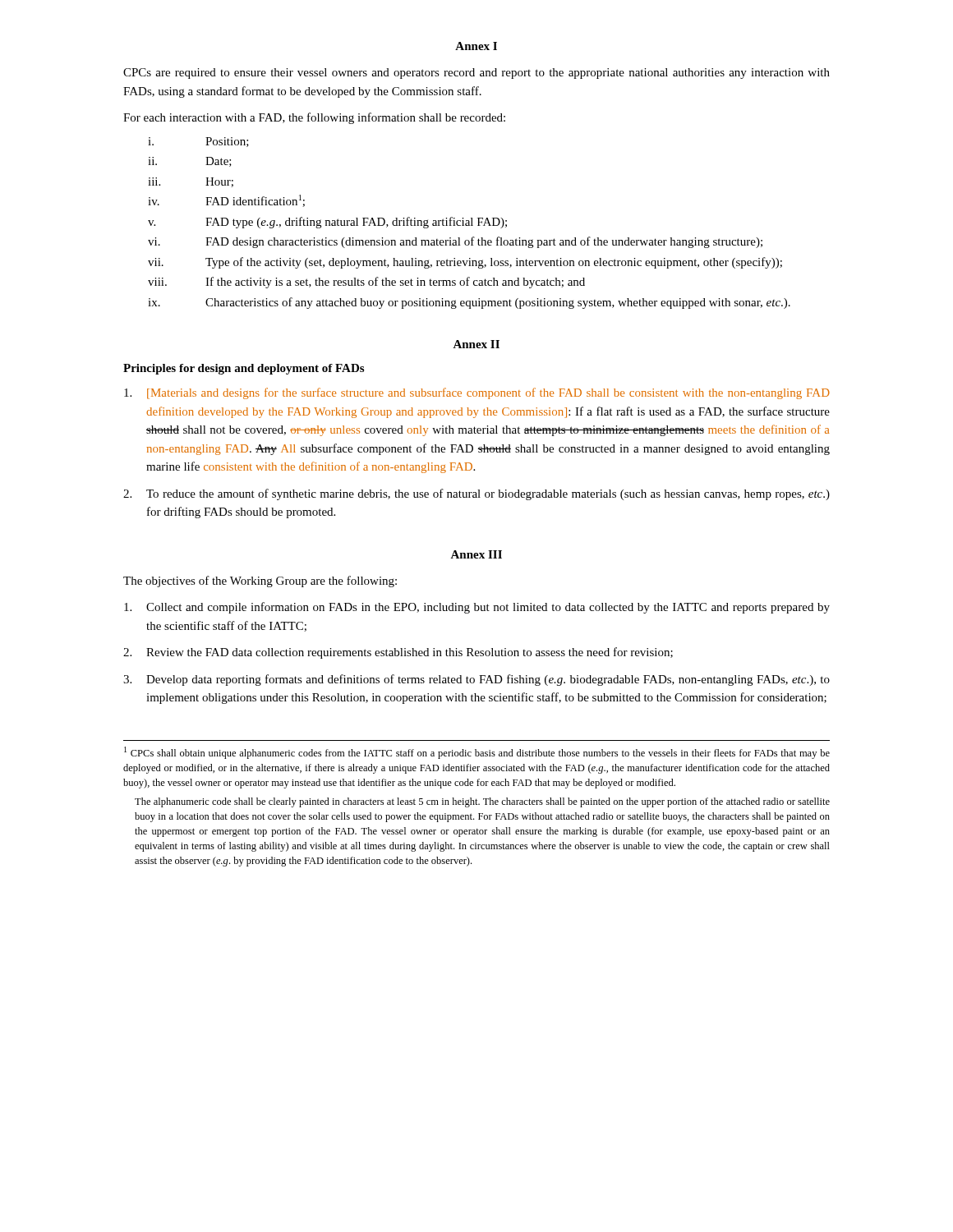The image size is (953, 1232).
Task: Locate the text starting "iii. Hour;"
Action: [153, 182]
